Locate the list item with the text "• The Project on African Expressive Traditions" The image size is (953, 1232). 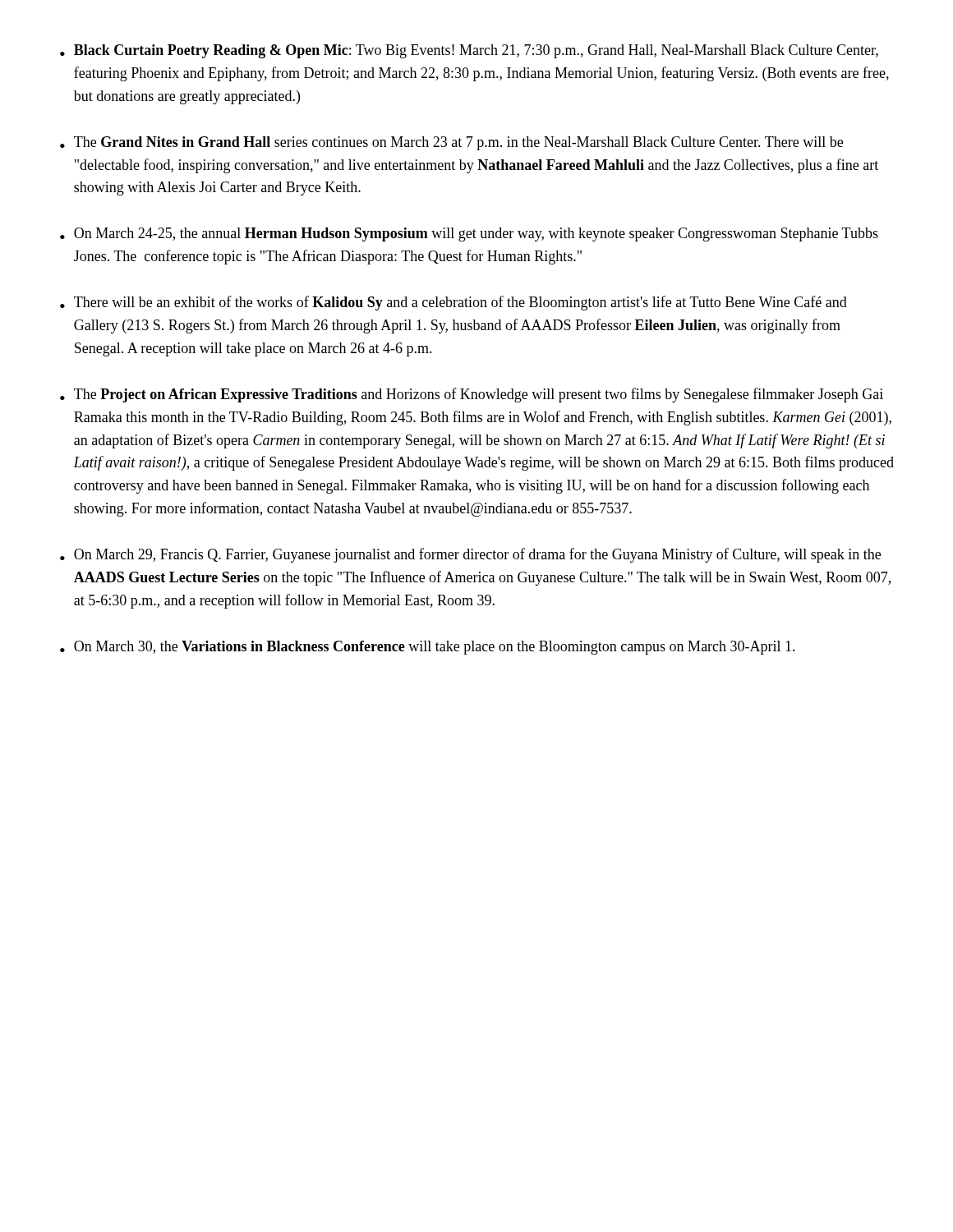[476, 452]
